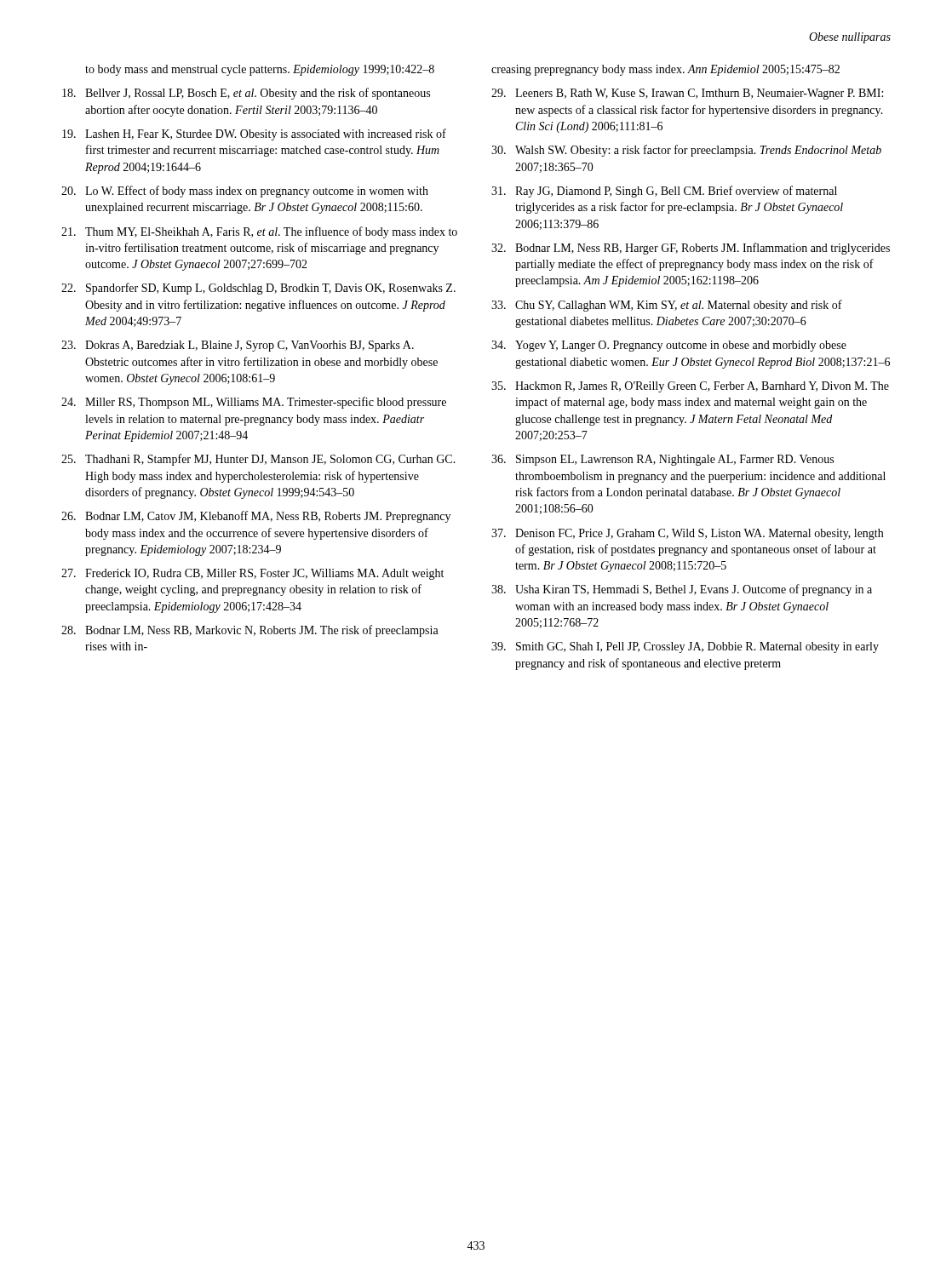952x1277 pixels.
Task: Where is the passage that starts "34. Yogev Y, Langer O. Pregnancy"?
Action: point(691,354)
